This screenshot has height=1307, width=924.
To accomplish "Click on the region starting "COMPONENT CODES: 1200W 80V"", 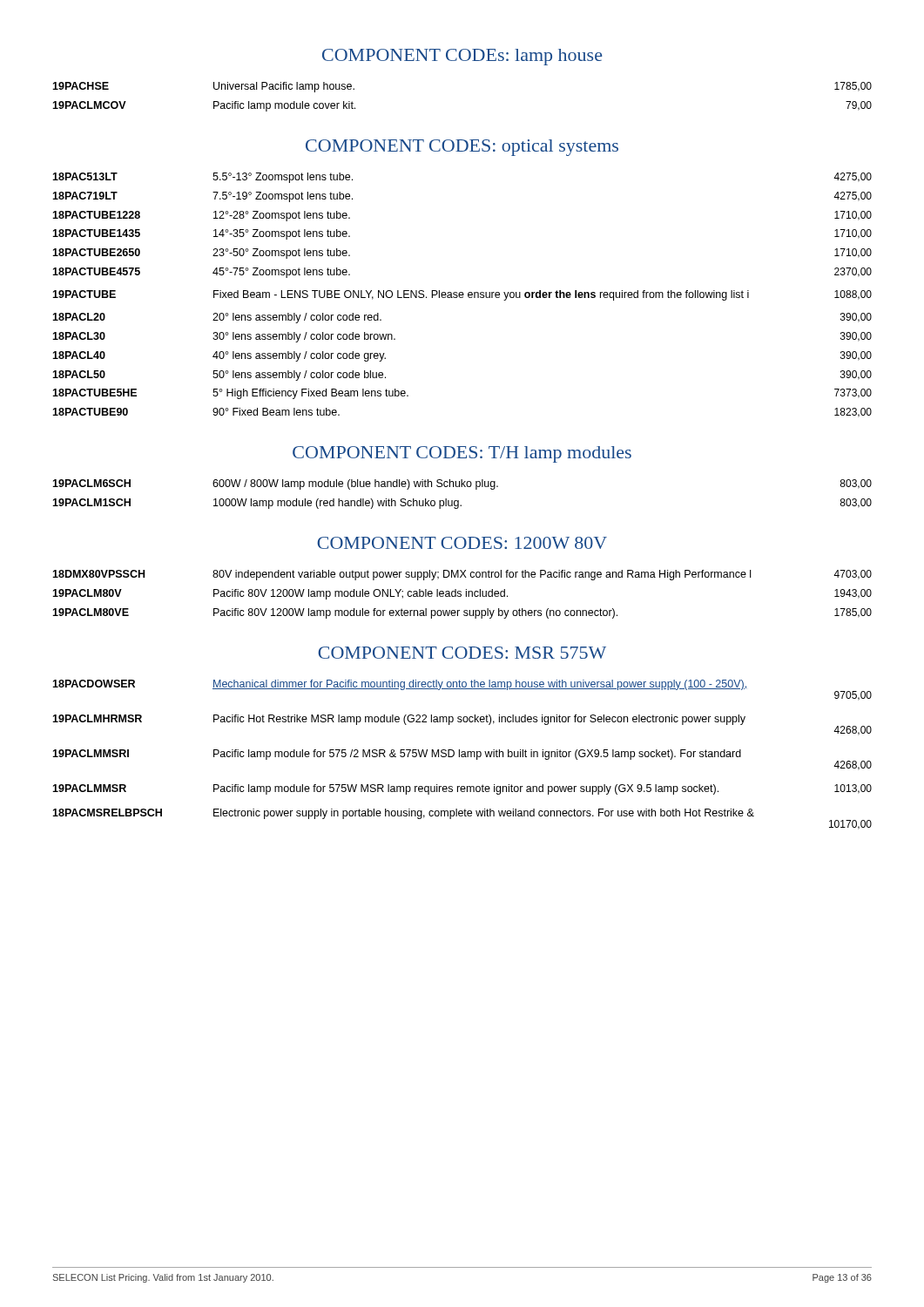I will coord(462,542).
